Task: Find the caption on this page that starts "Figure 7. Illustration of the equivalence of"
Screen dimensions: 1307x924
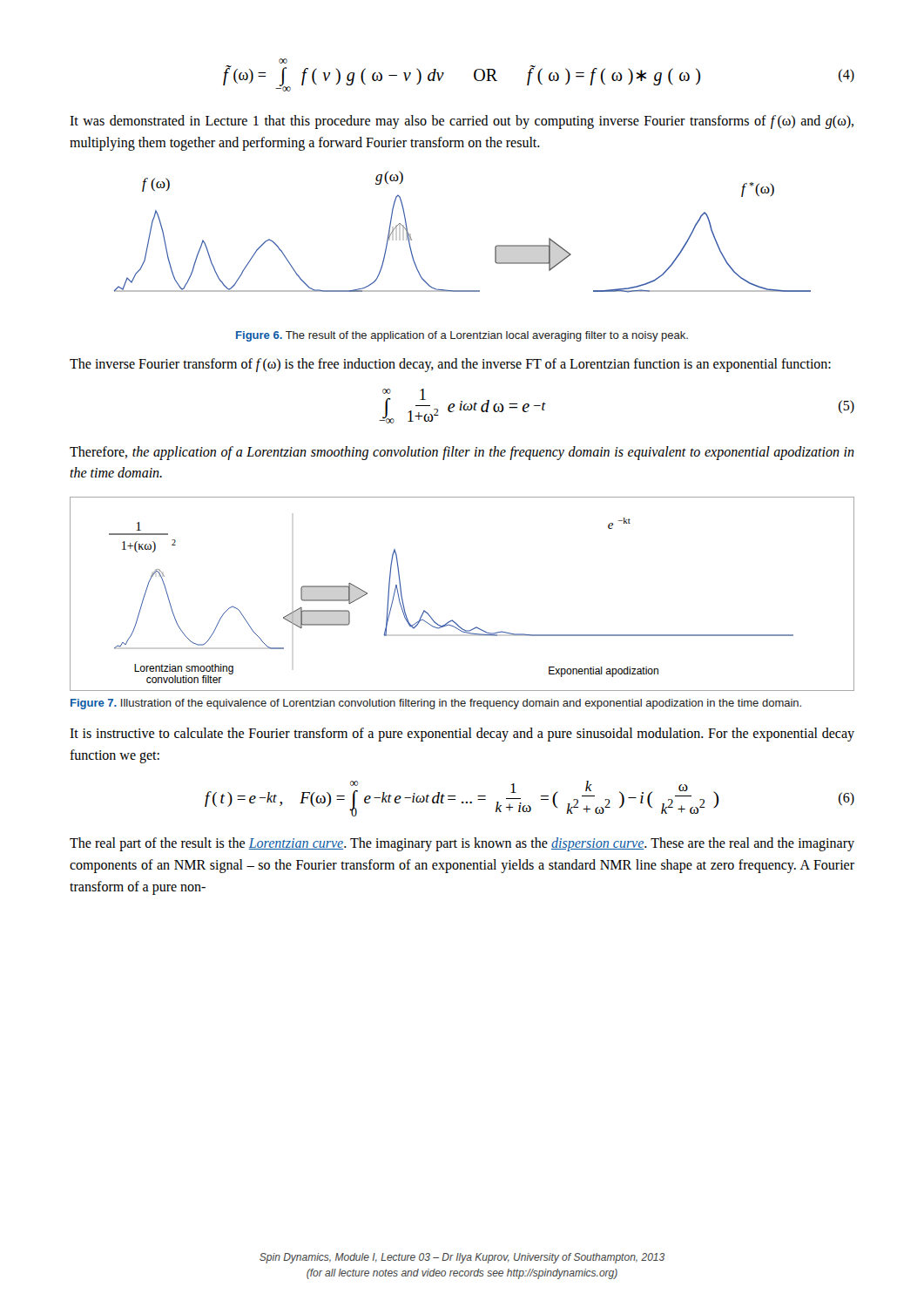Action: (436, 703)
